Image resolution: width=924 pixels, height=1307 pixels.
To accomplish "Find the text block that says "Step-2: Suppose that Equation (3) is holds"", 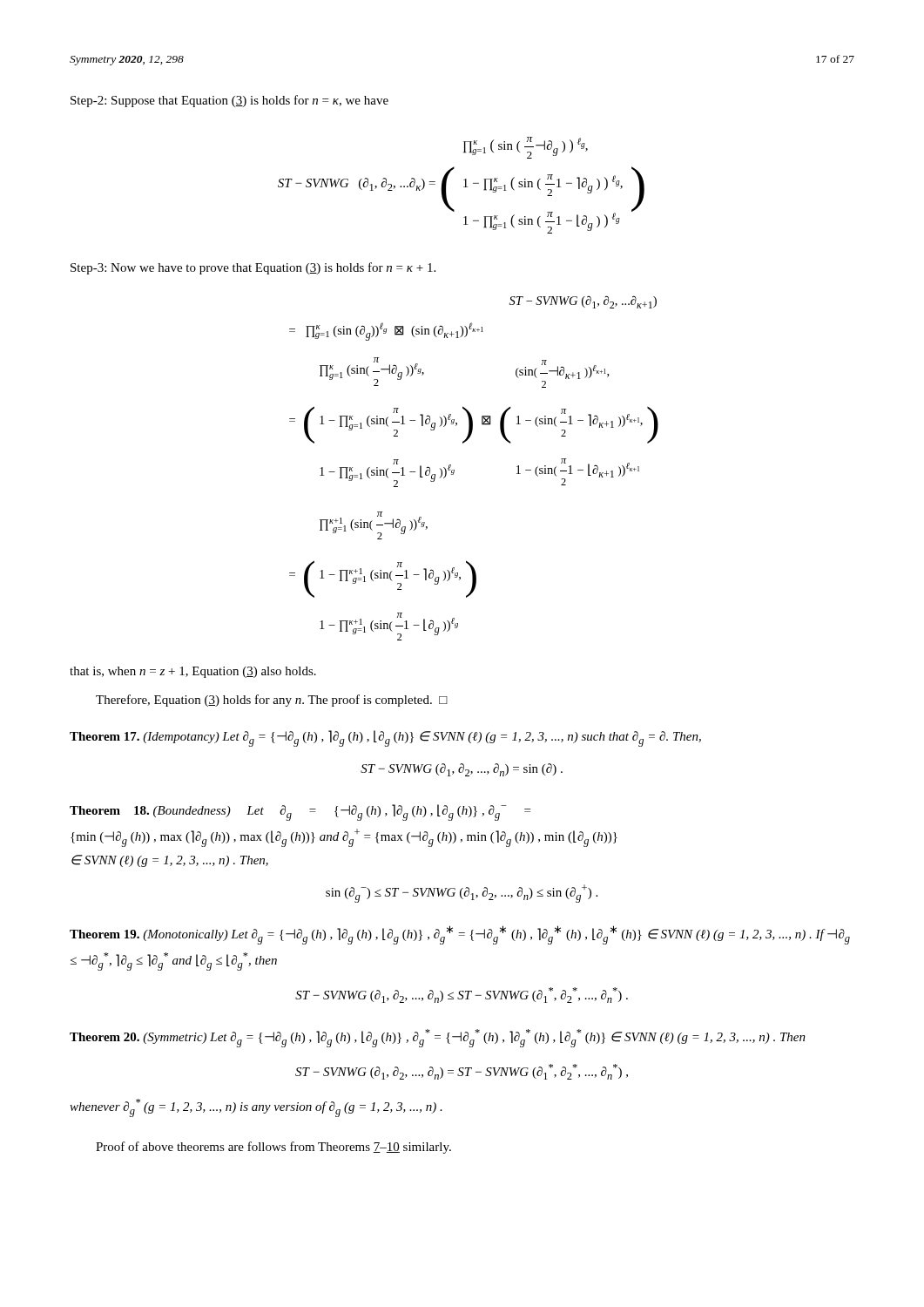I will pos(229,100).
